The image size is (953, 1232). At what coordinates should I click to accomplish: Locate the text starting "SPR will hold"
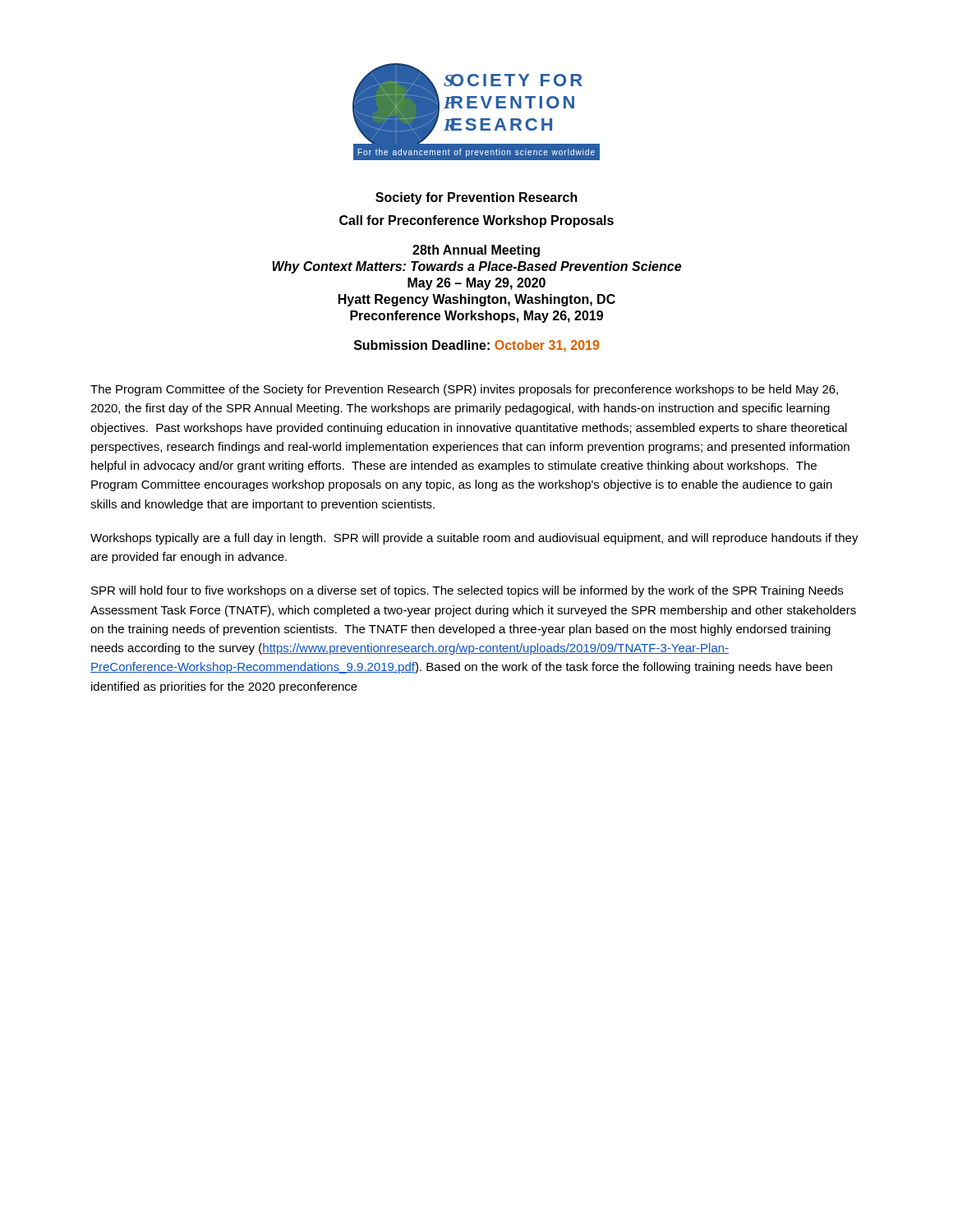point(473,638)
